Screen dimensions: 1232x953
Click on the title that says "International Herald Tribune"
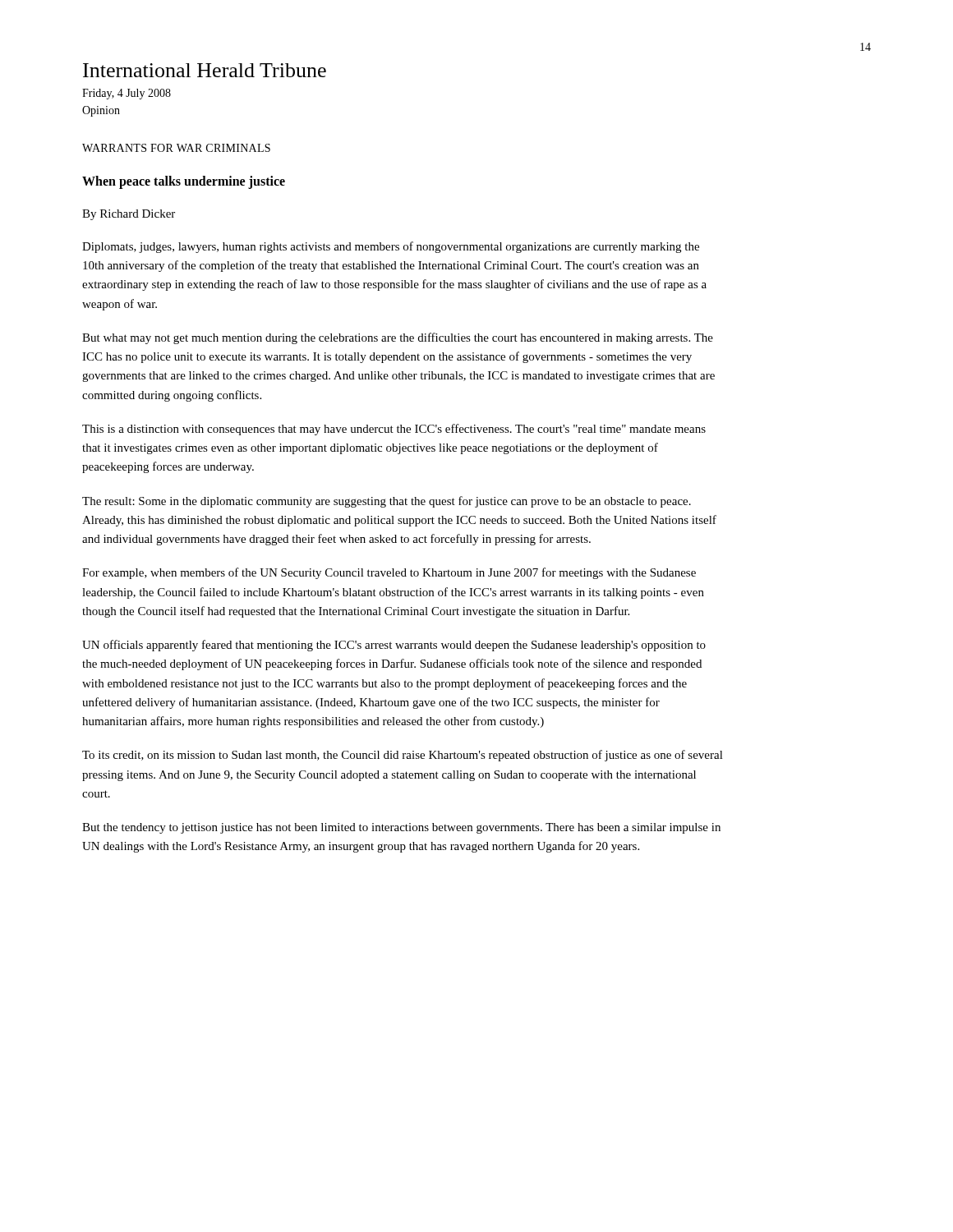[205, 70]
